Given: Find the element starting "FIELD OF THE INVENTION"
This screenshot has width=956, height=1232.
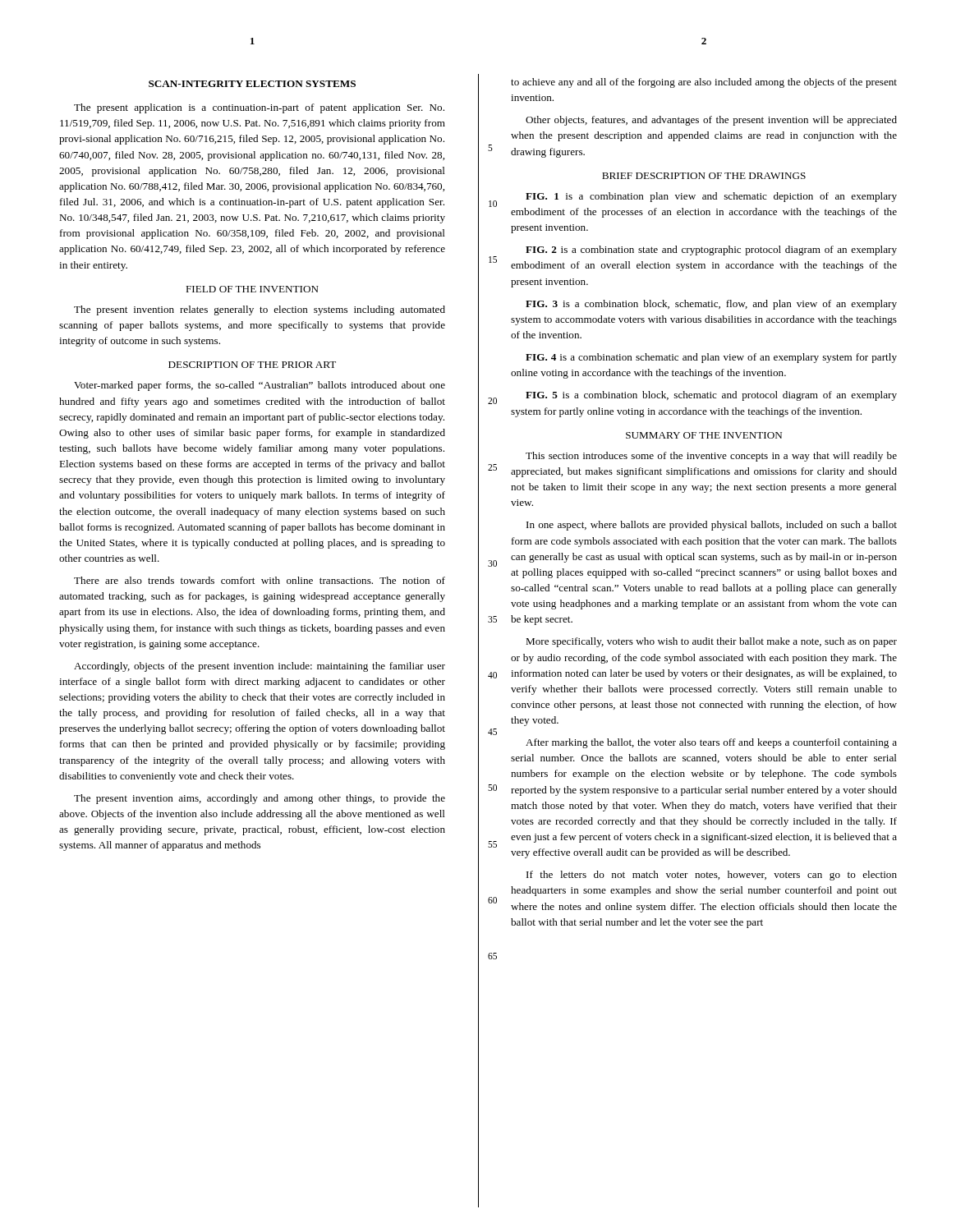Looking at the screenshot, I should (x=252, y=288).
